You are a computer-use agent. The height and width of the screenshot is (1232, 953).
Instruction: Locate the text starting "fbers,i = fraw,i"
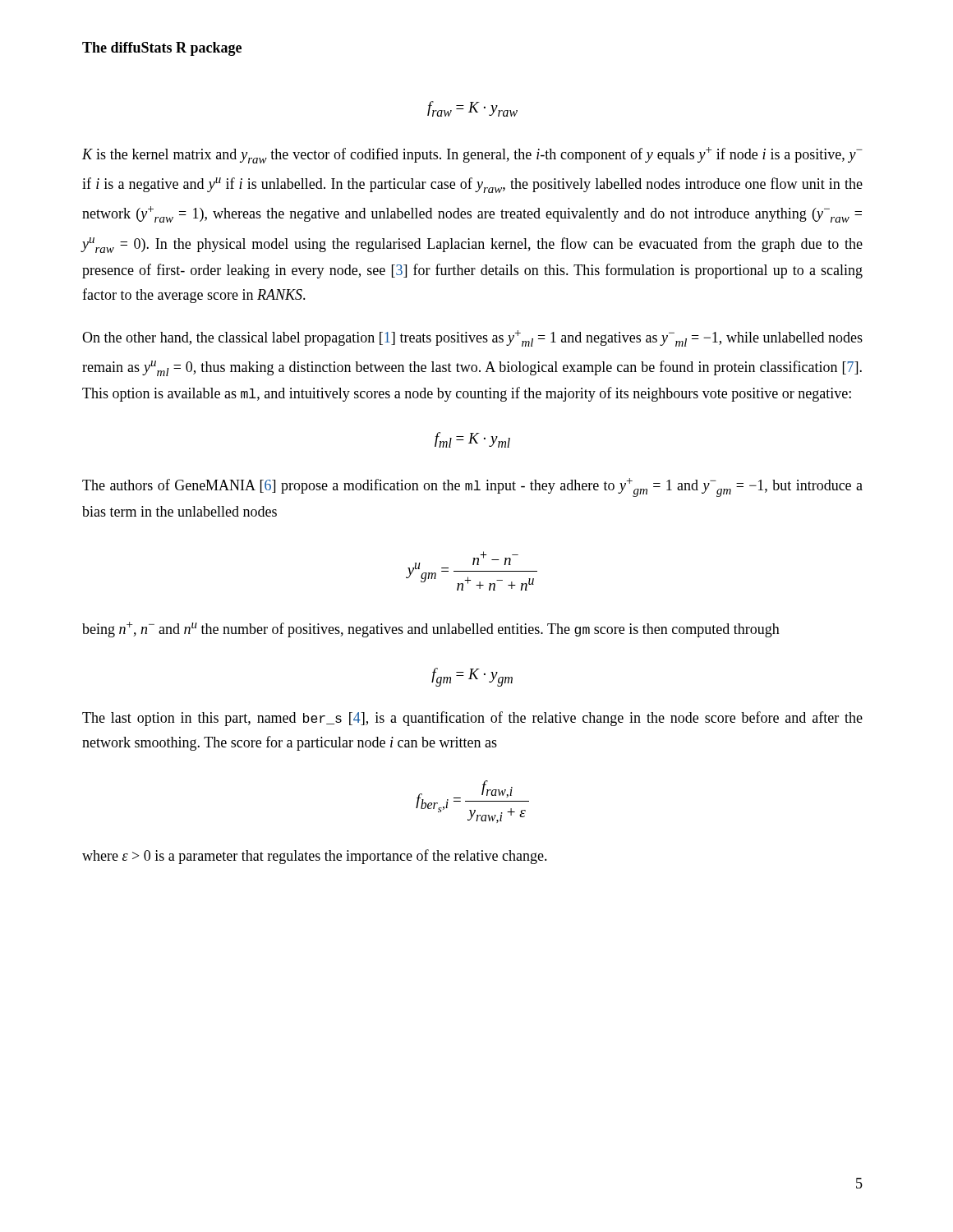tap(472, 801)
